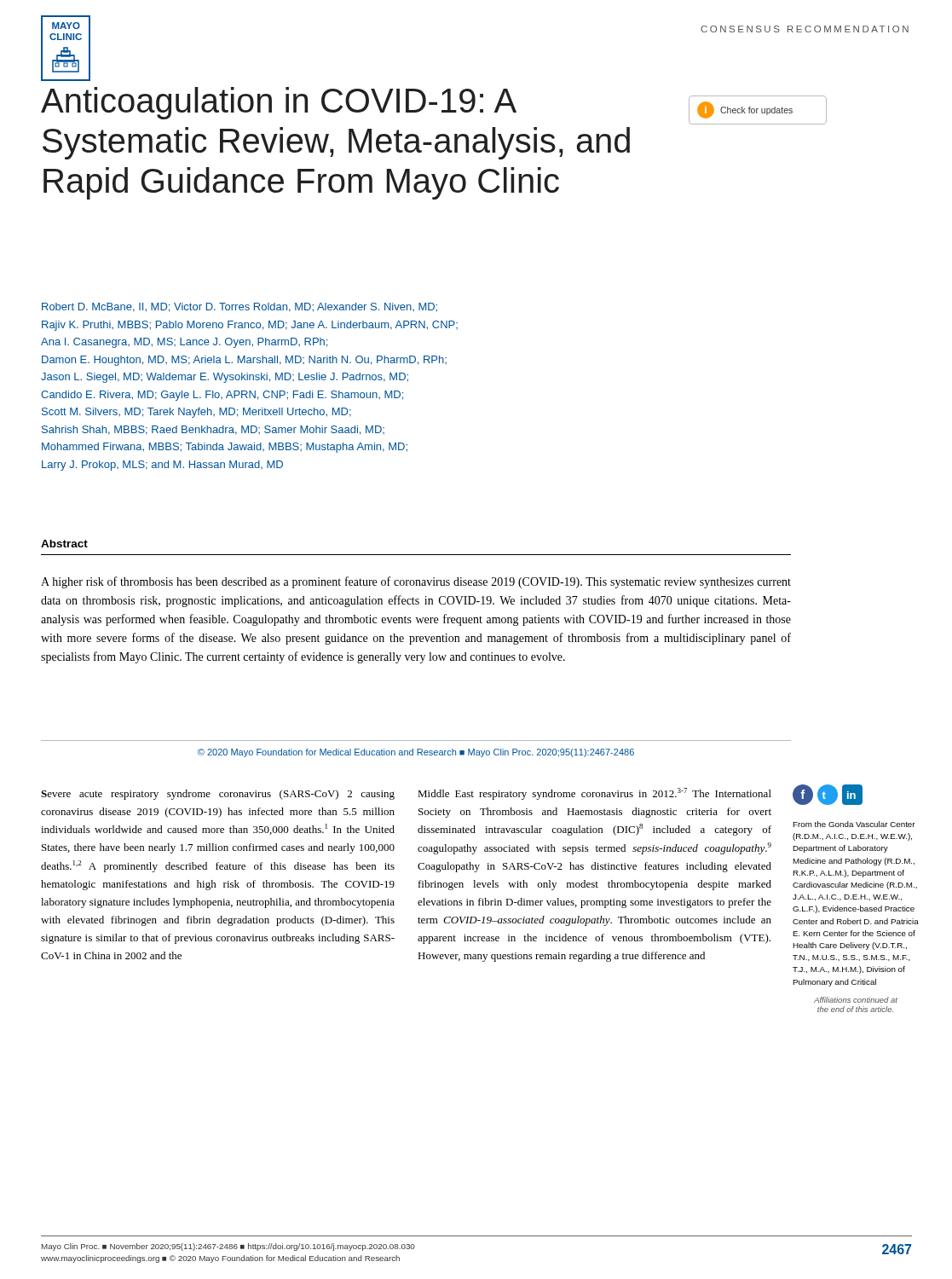Locate the logo
952x1279 pixels.
click(x=79, y=48)
